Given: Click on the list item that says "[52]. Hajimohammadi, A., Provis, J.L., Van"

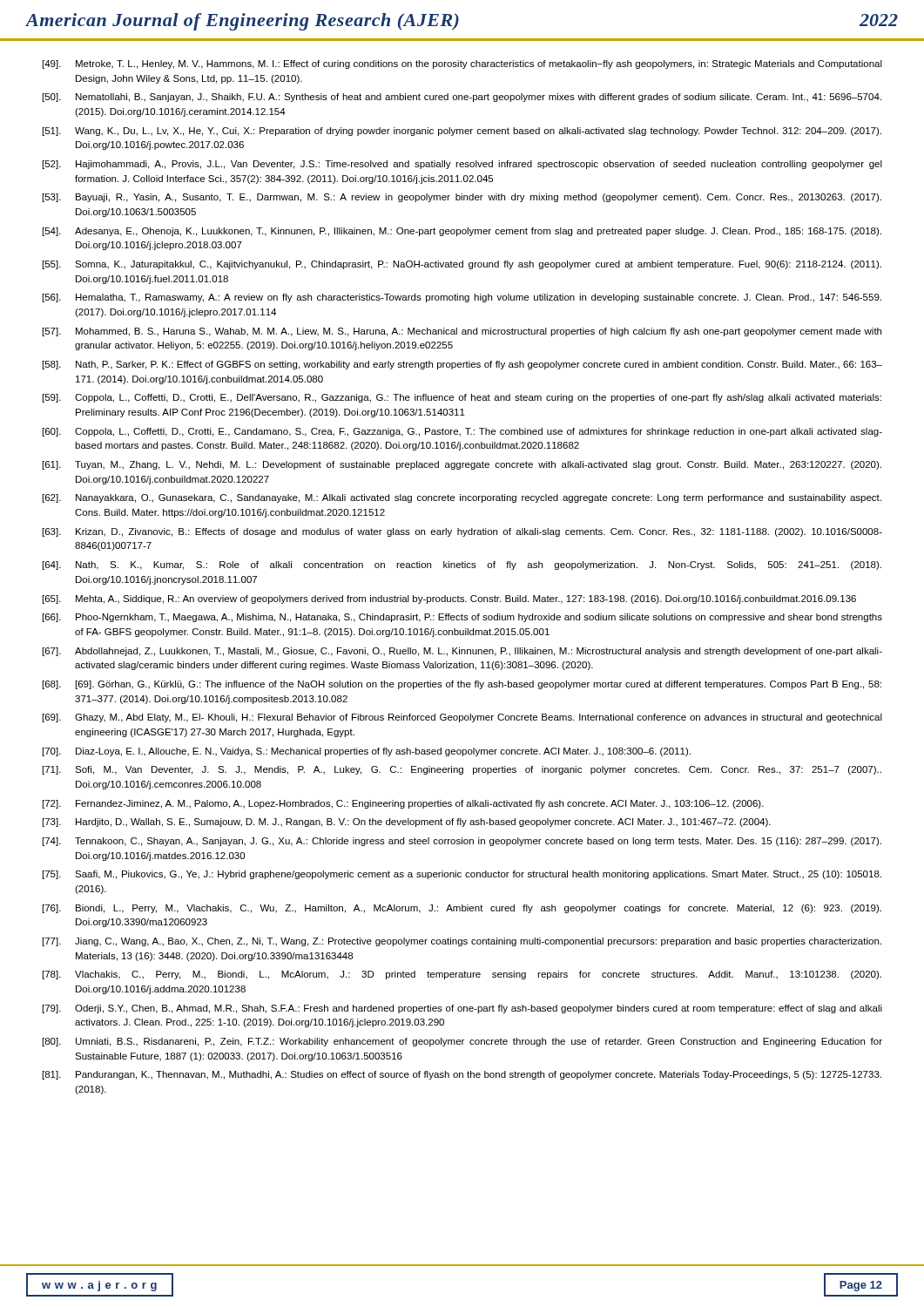Looking at the screenshot, I should pos(462,171).
